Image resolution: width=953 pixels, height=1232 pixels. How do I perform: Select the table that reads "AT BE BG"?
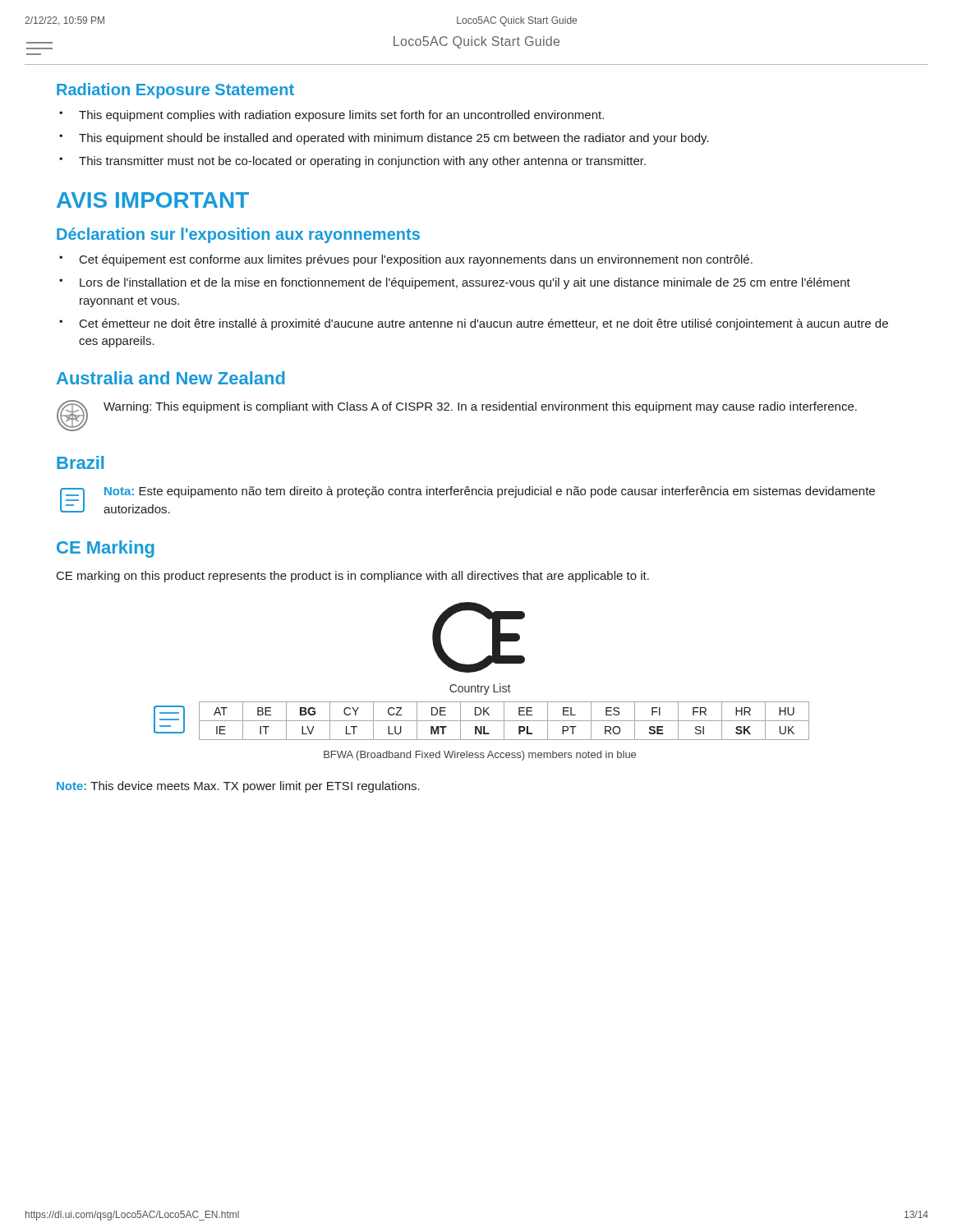pyautogui.click(x=480, y=720)
